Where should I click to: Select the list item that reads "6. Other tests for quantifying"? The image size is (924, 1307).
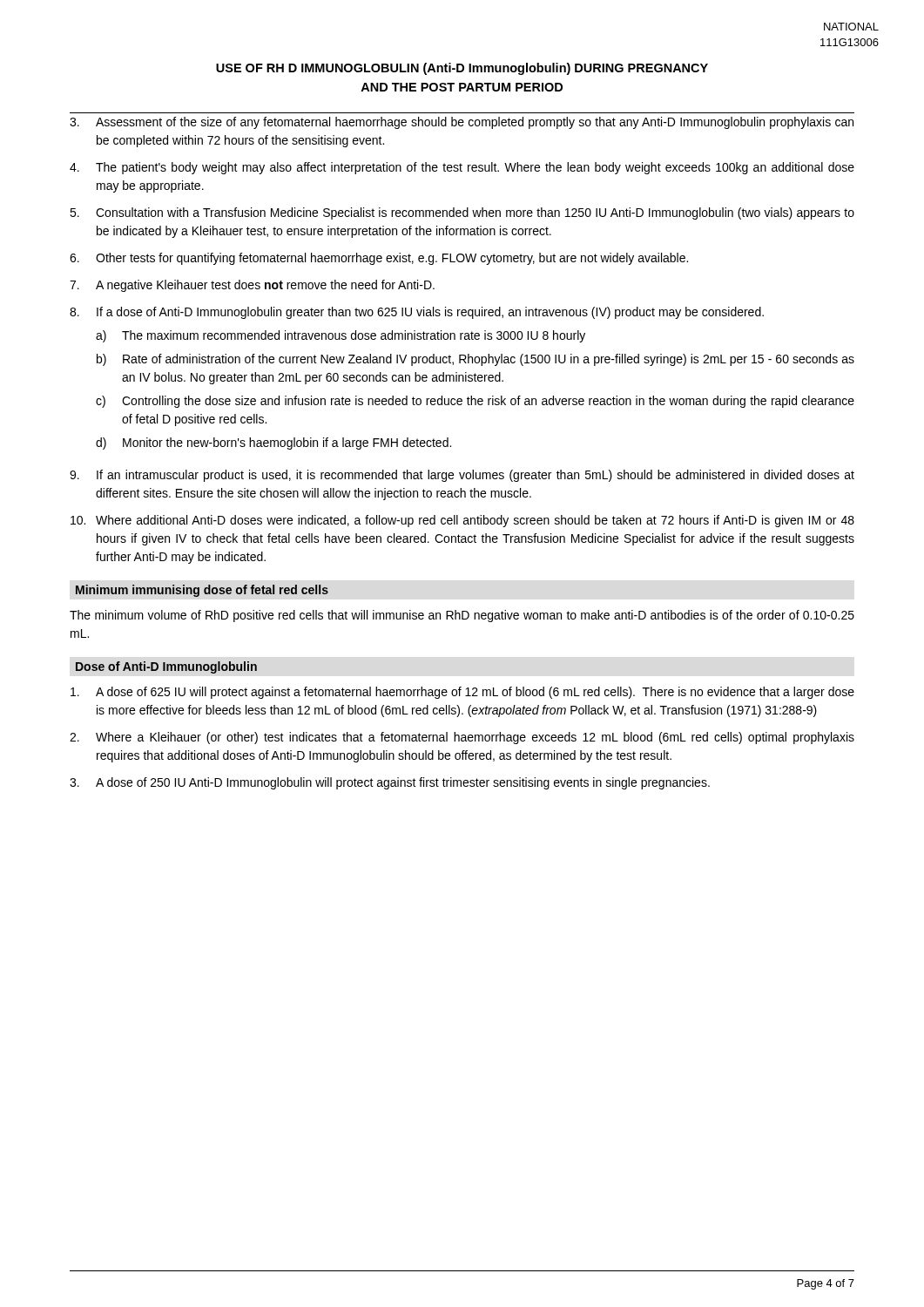[462, 258]
